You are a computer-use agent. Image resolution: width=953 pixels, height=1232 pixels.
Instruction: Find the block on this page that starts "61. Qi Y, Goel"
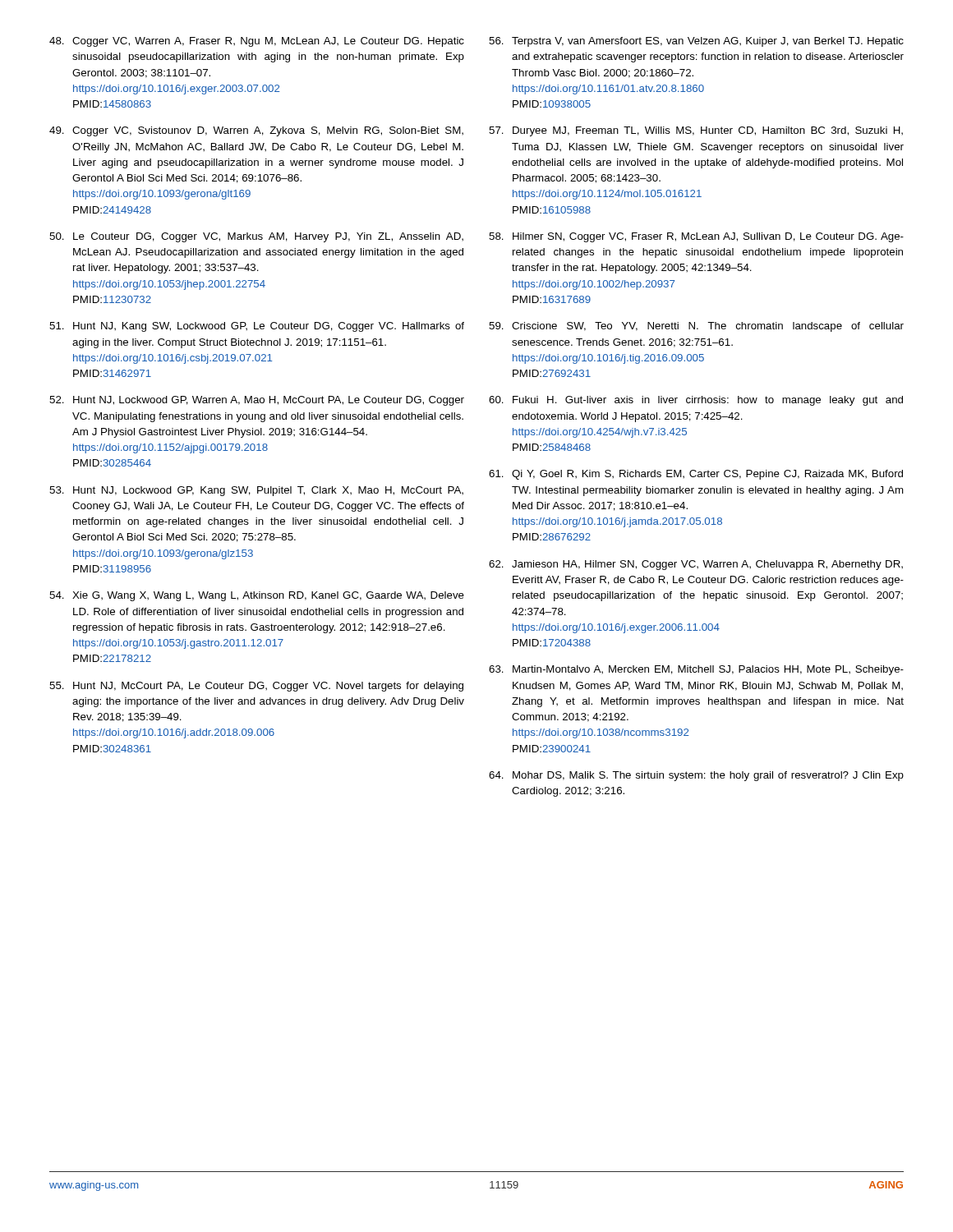point(696,506)
